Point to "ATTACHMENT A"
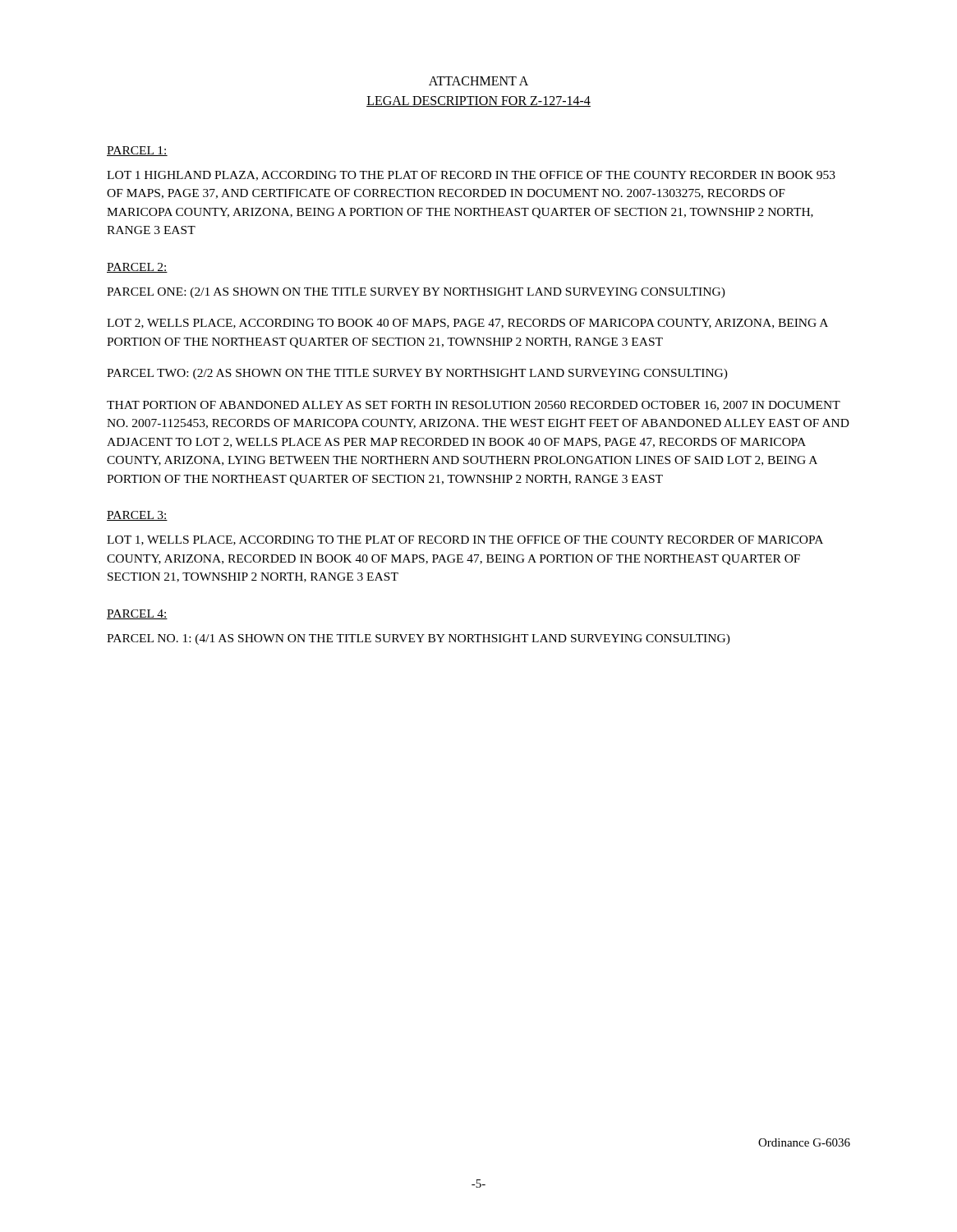957x1232 pixels. click(478, 81)
